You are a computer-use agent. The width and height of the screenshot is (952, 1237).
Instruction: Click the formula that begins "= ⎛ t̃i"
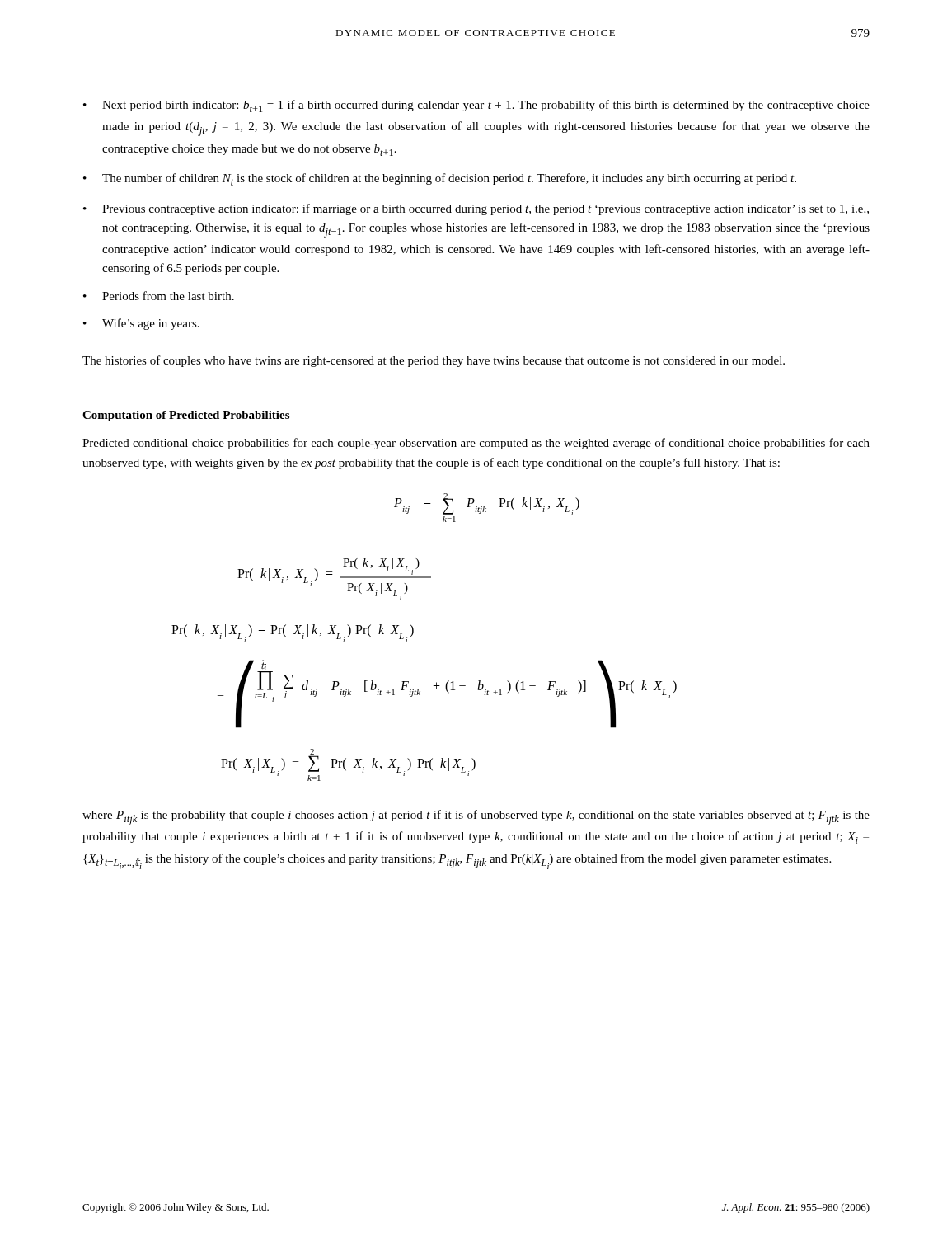[476, 695]
